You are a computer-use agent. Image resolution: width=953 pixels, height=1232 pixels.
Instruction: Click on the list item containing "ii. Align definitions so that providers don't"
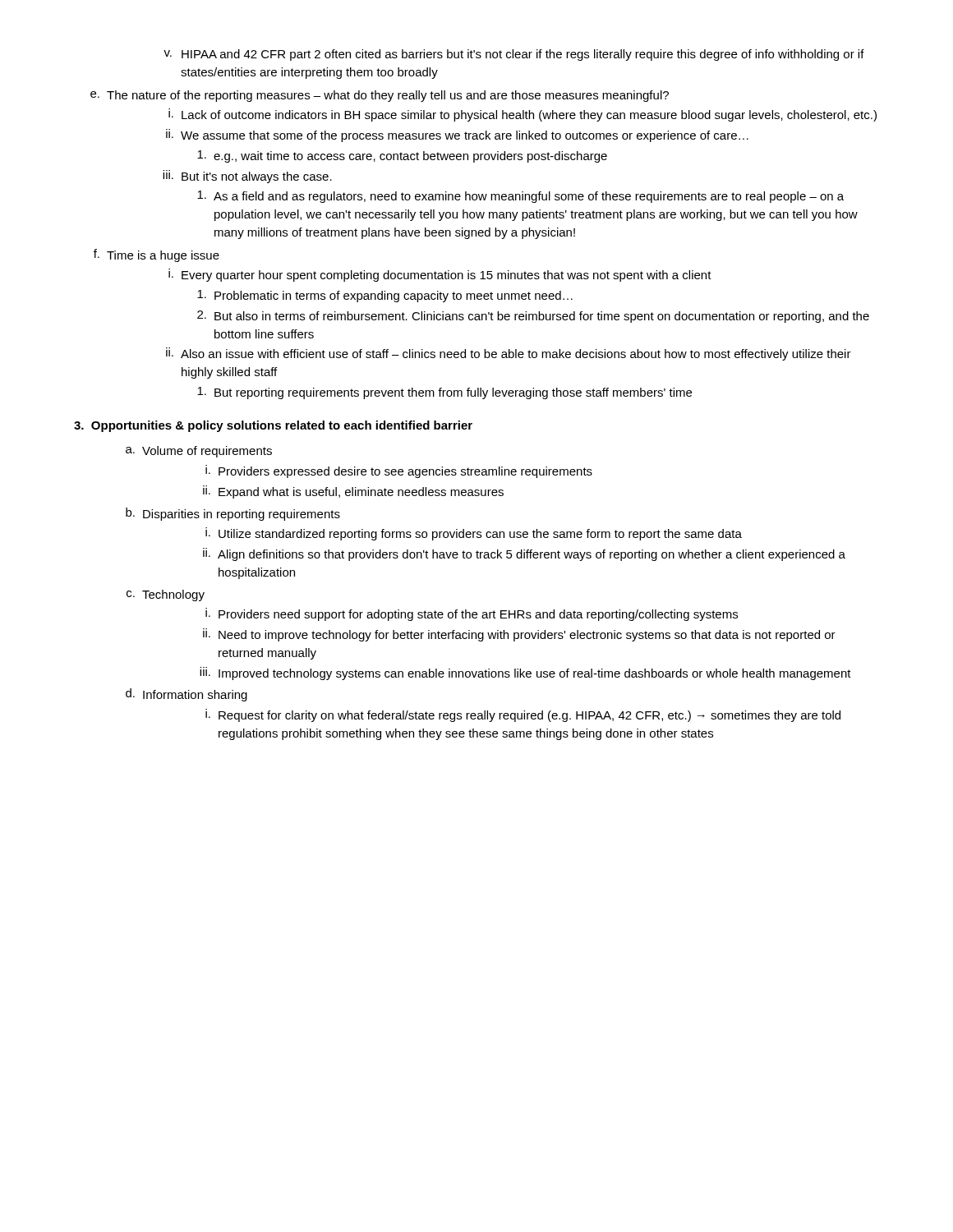(528, 563)
